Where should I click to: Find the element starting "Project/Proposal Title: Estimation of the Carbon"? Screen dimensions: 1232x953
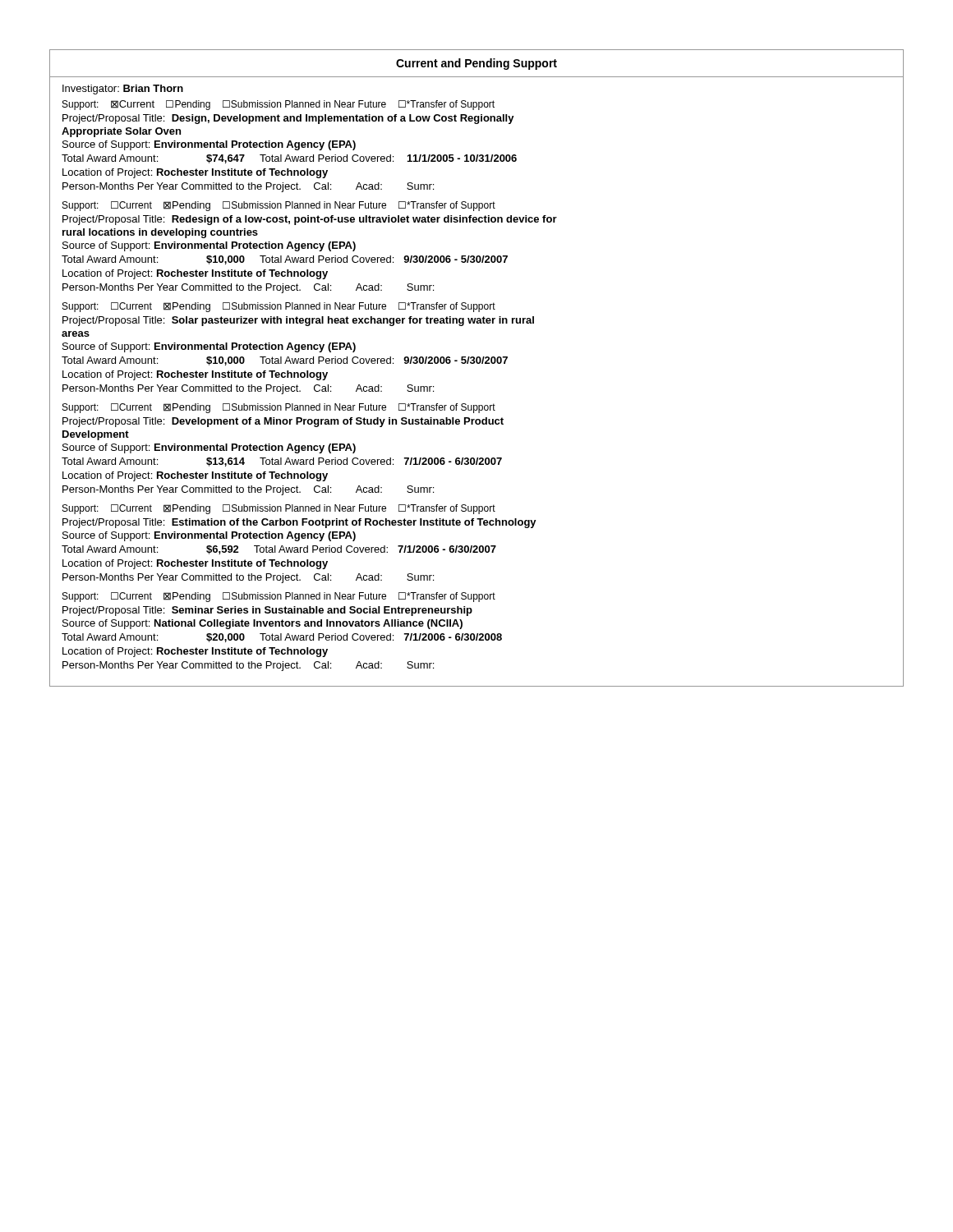pos(299,522)
